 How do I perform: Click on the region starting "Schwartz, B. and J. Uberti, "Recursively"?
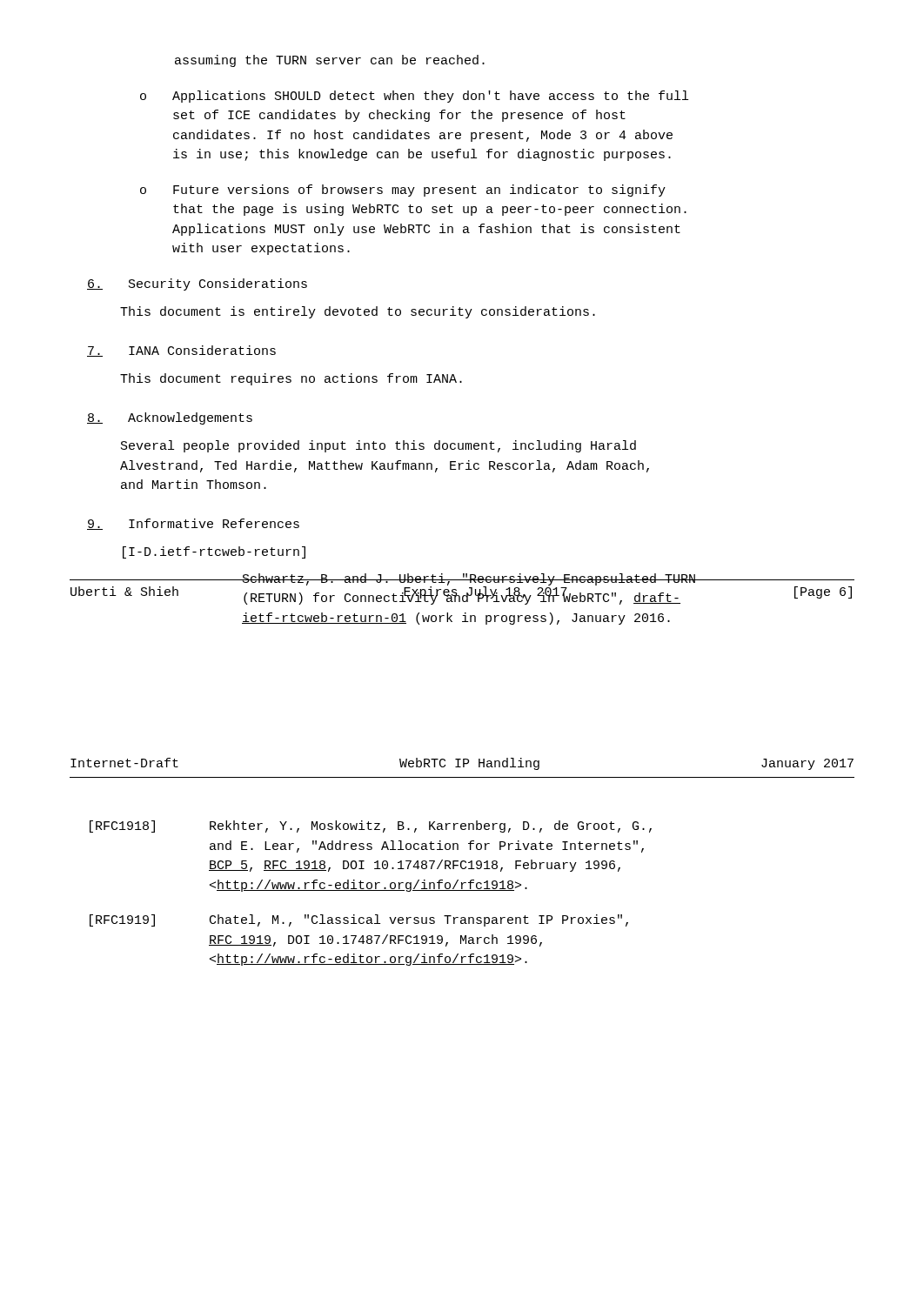(x=469, y=599)
